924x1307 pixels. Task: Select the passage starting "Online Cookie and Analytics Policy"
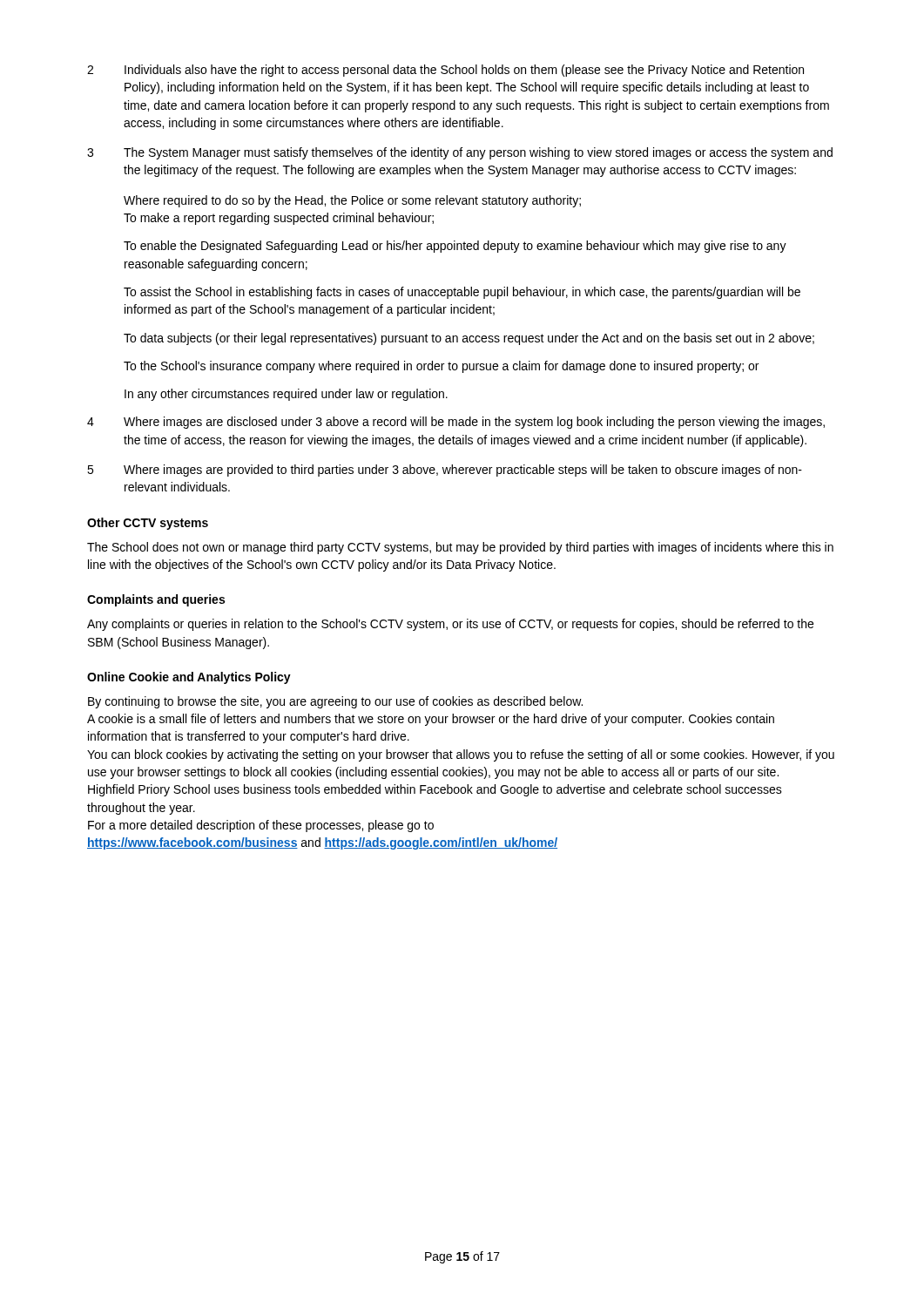tap(189, 677)
